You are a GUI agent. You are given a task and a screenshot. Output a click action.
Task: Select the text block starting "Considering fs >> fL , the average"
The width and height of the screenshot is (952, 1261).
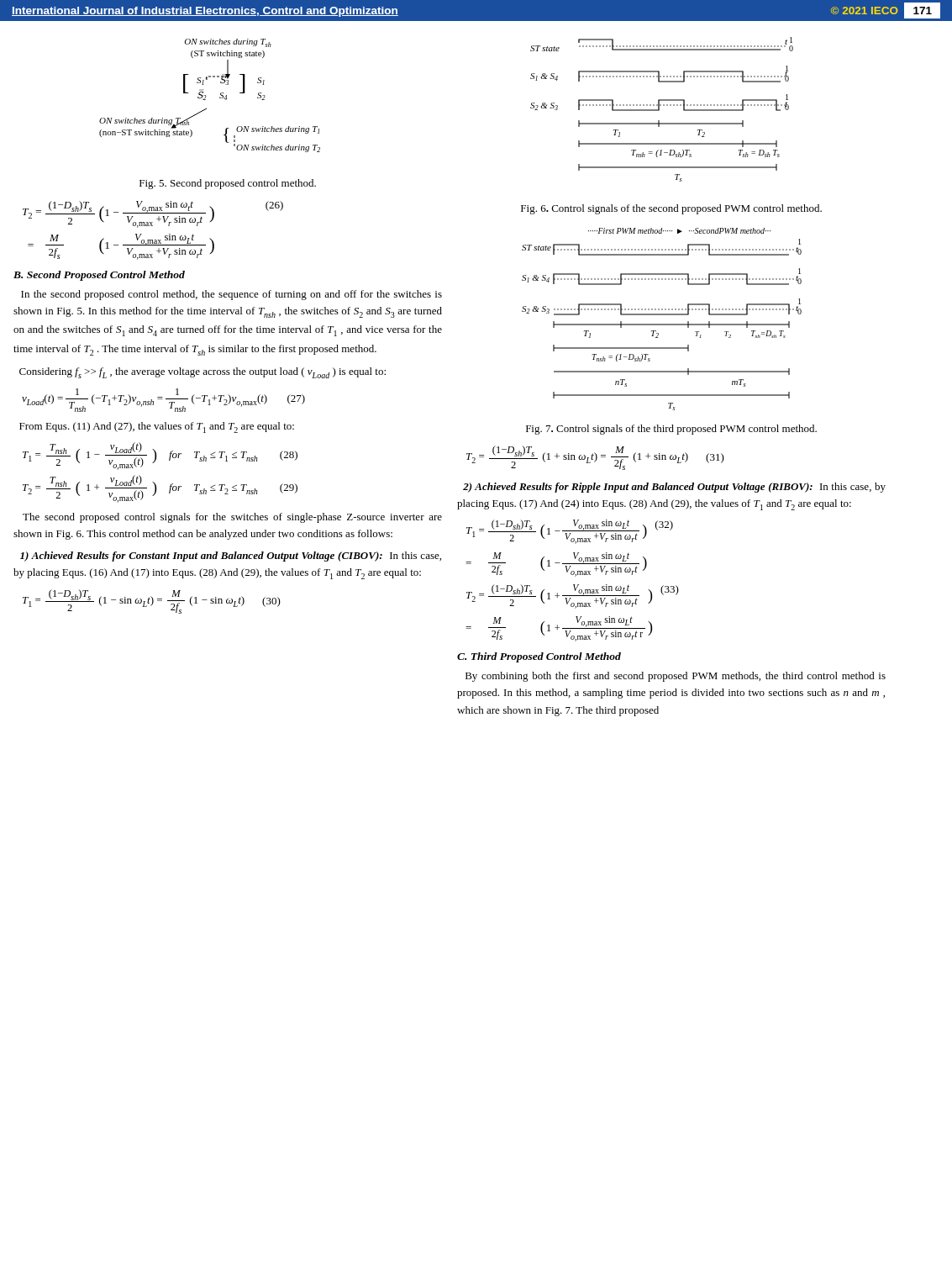[200, 372]
